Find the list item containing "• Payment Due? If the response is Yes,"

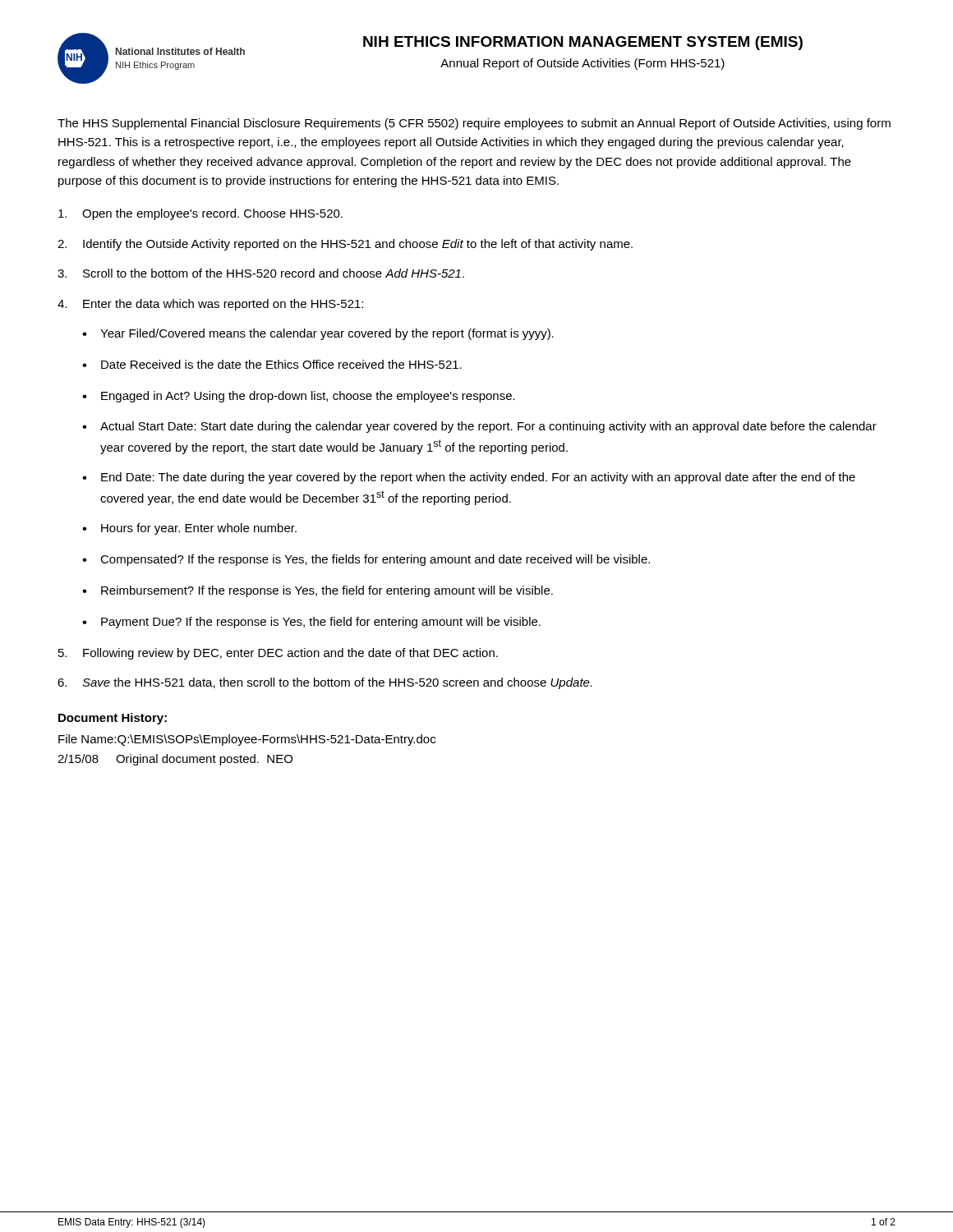point(489,622)
